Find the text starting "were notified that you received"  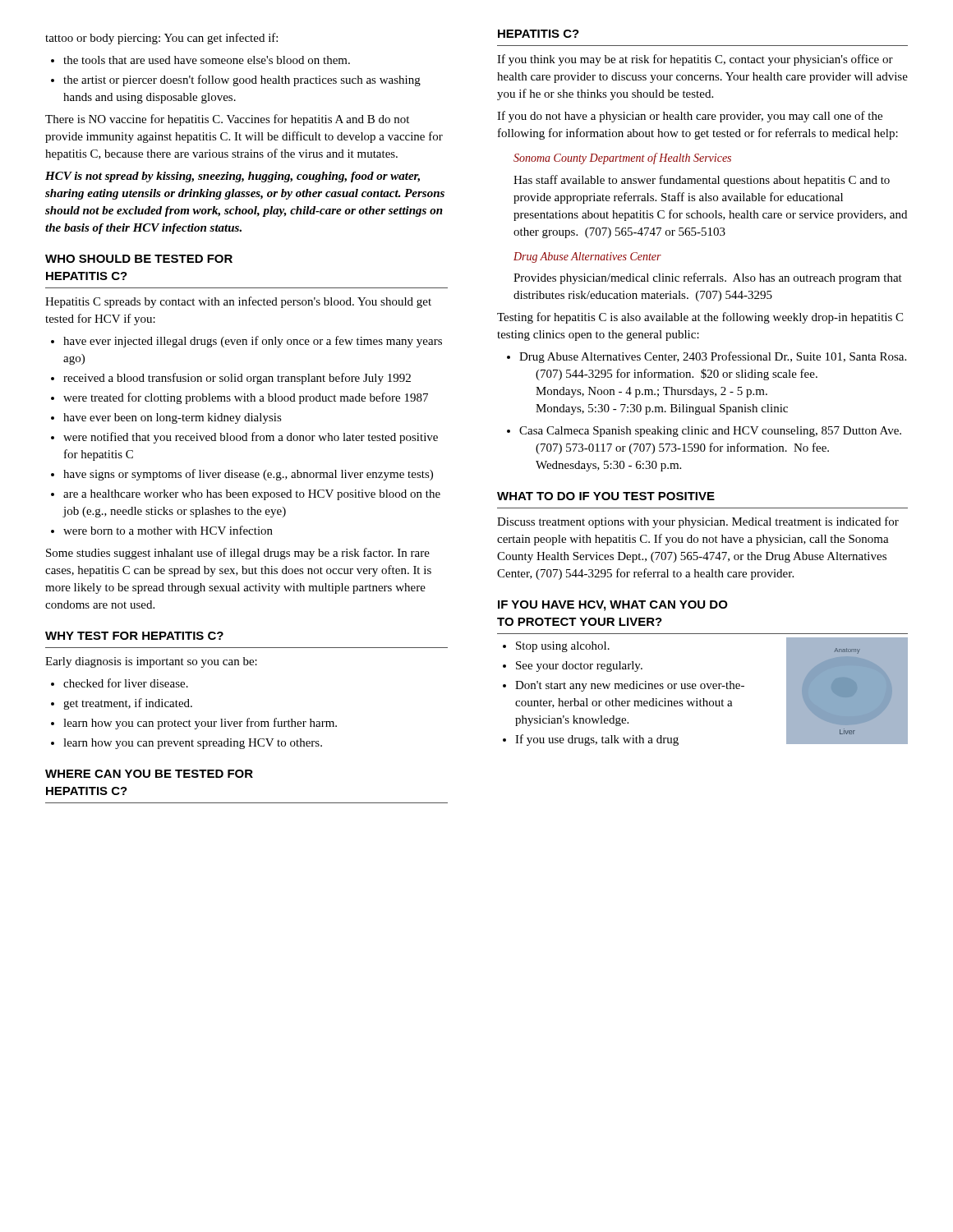pyautogui.click(x=251, y=446)
